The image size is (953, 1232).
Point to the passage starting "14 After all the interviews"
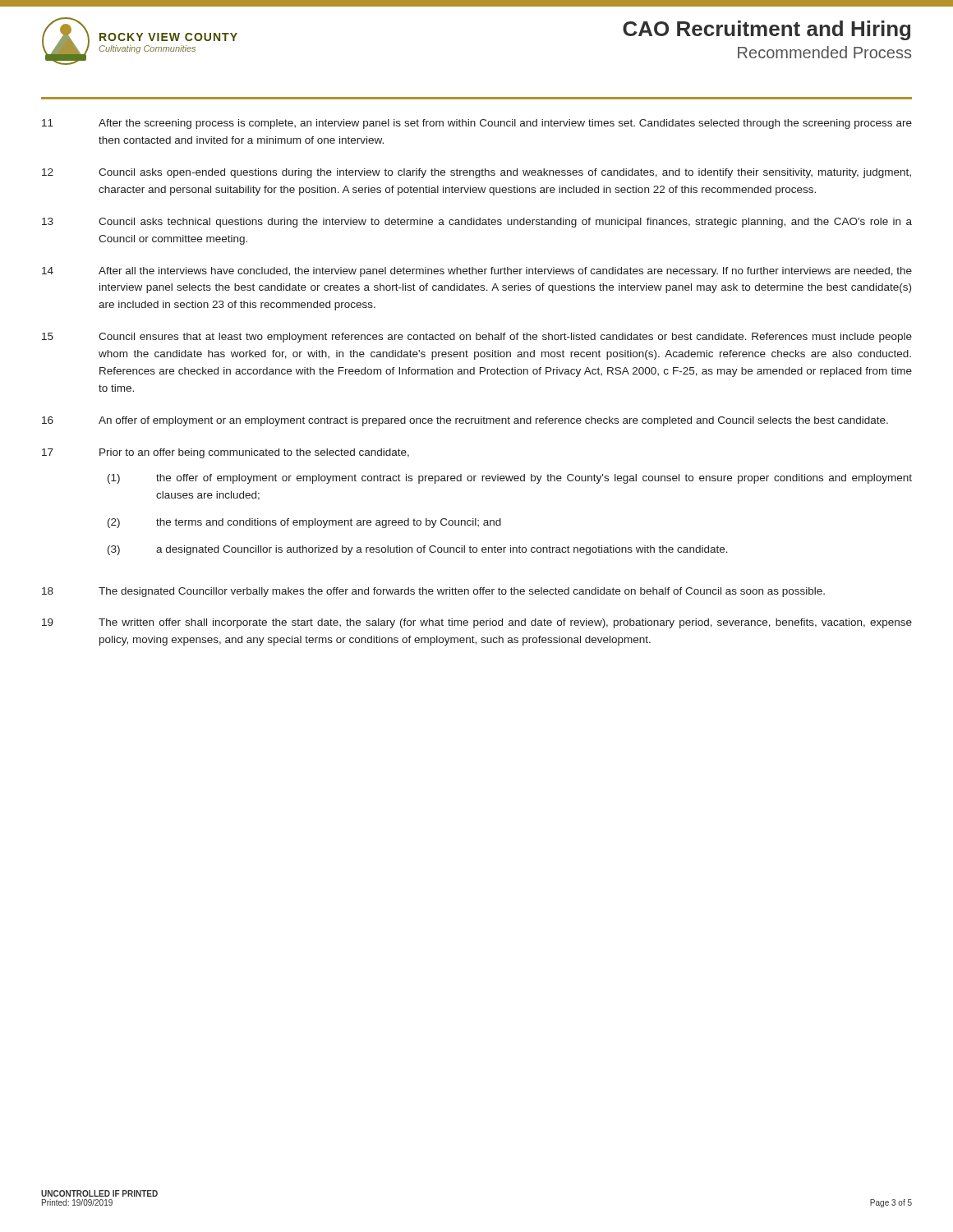point(476,288)
